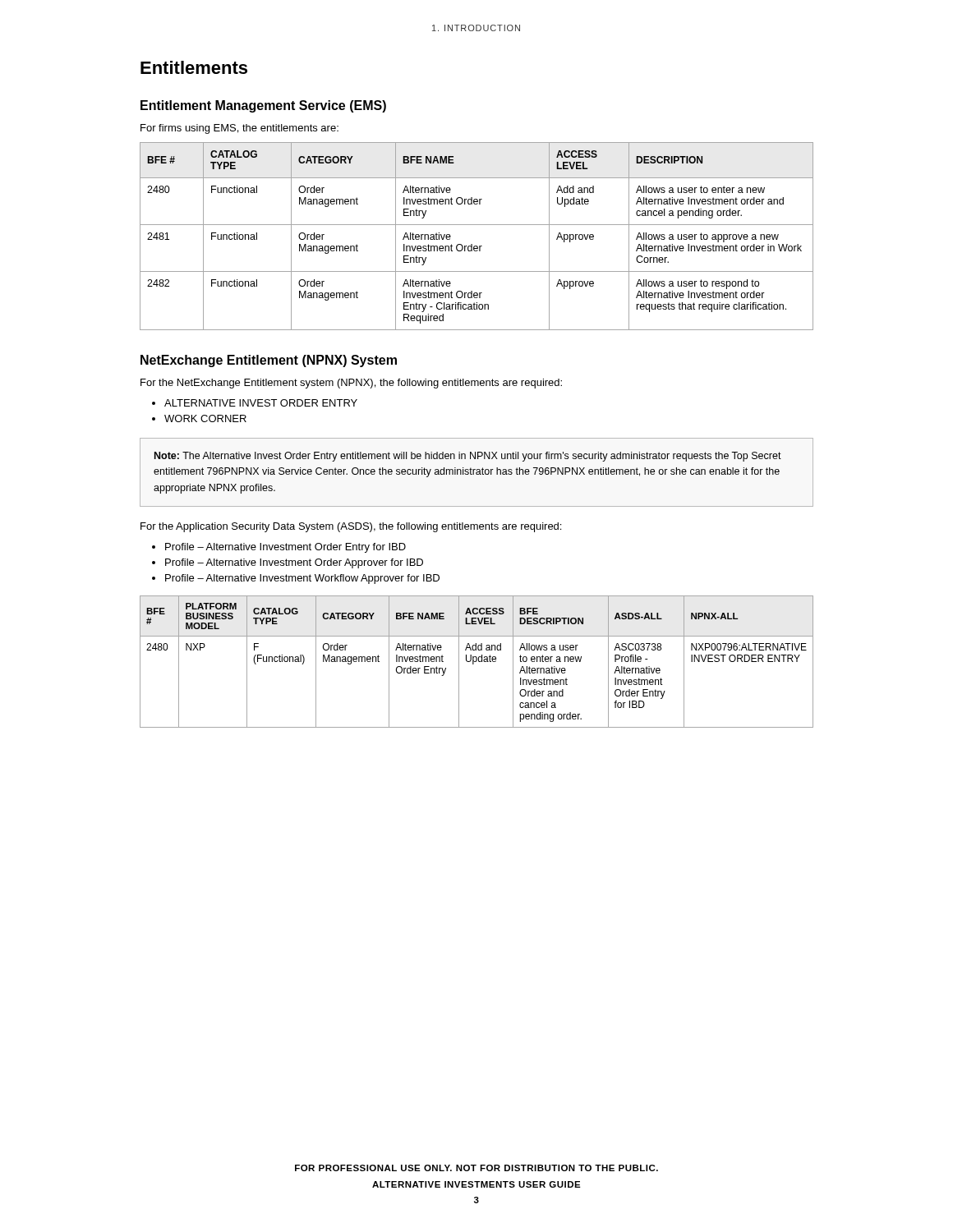Click on the section header with the text "NetExchange Entitlement (NPNX)"
This screenshot has height=1232, width=953.
[x=269, y=360]
